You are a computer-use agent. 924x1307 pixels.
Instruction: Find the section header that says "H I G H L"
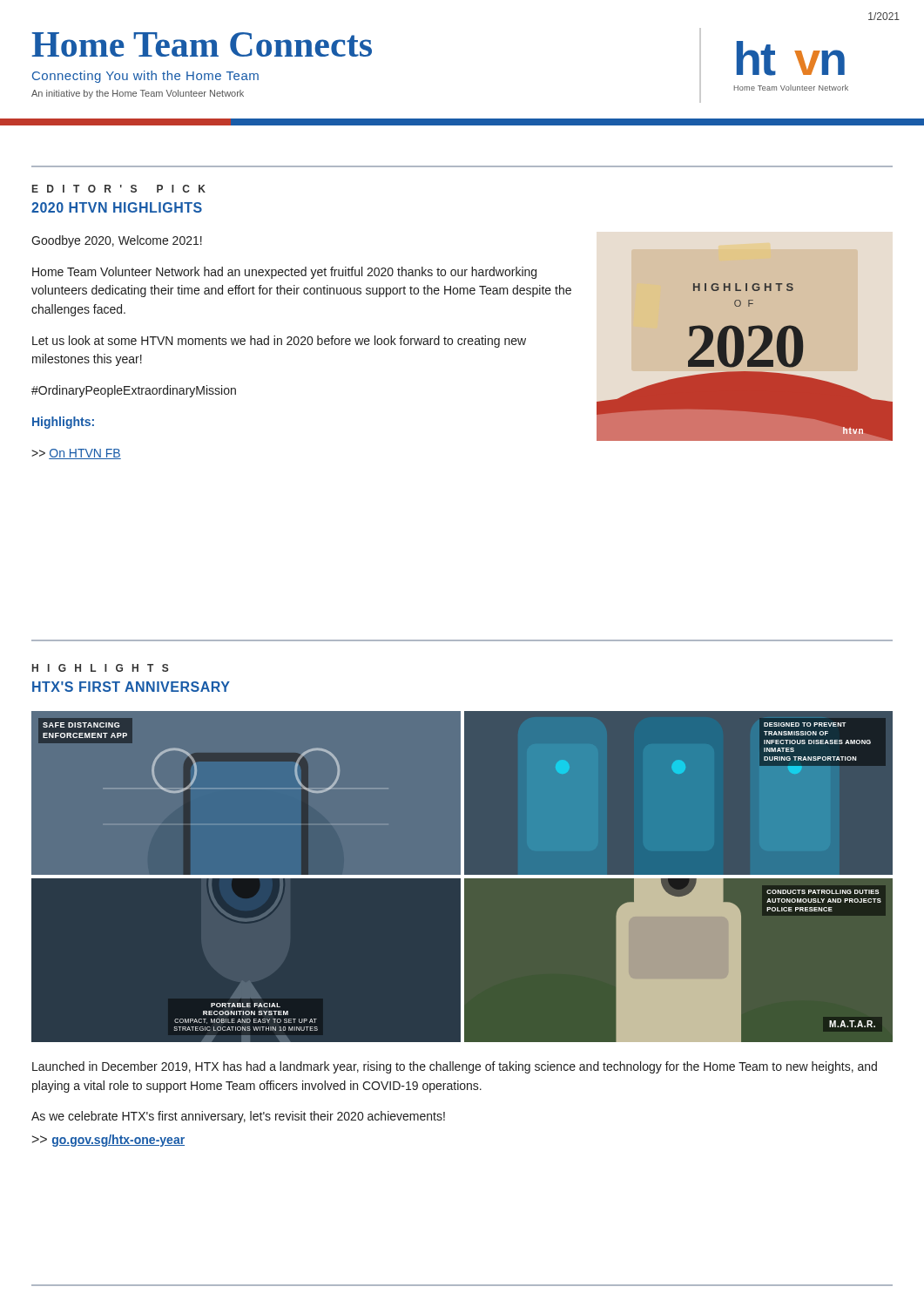click(101, 668)
